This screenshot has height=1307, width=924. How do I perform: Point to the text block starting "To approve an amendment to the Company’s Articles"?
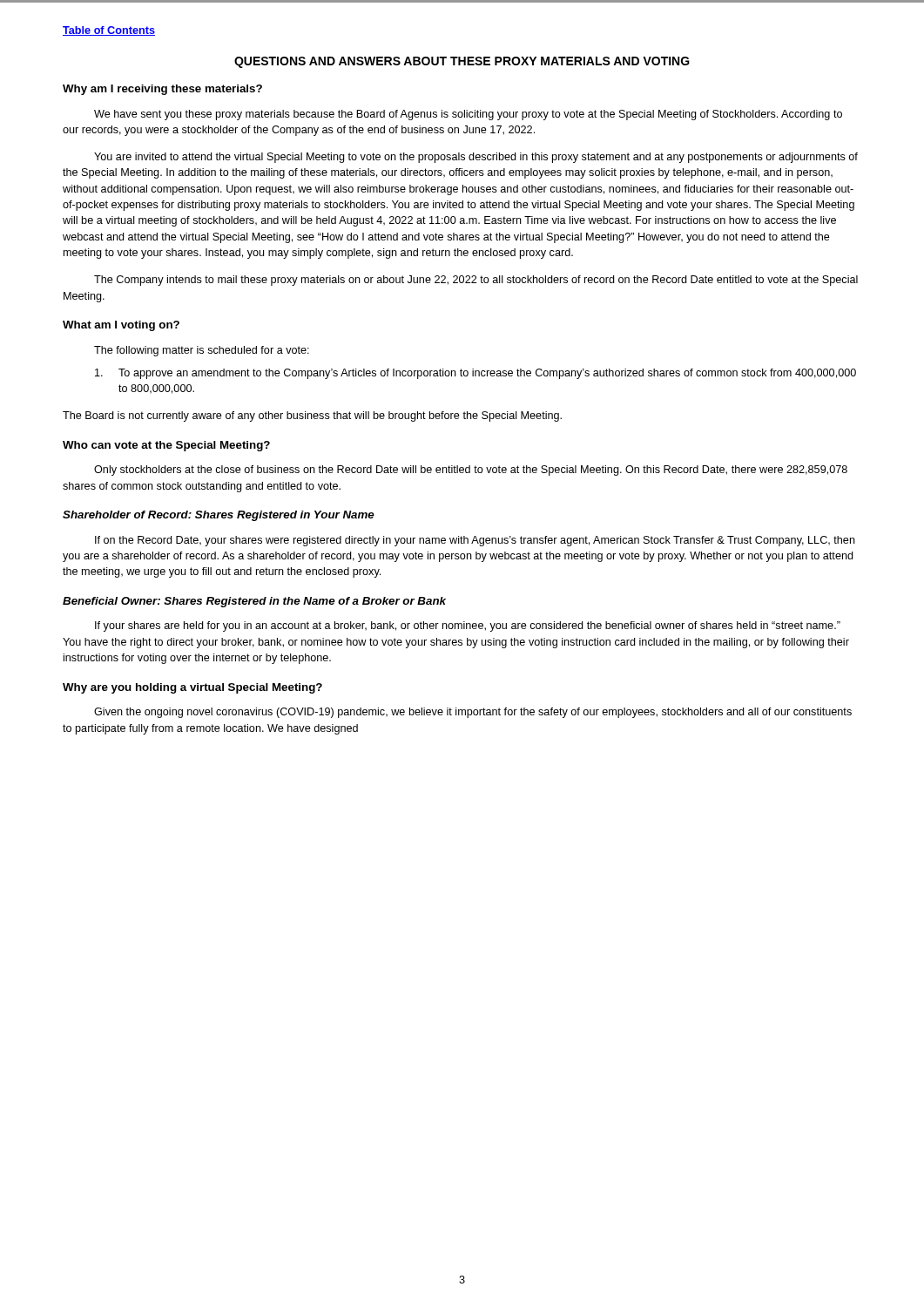pyautogui.click(x=478, y=381)
